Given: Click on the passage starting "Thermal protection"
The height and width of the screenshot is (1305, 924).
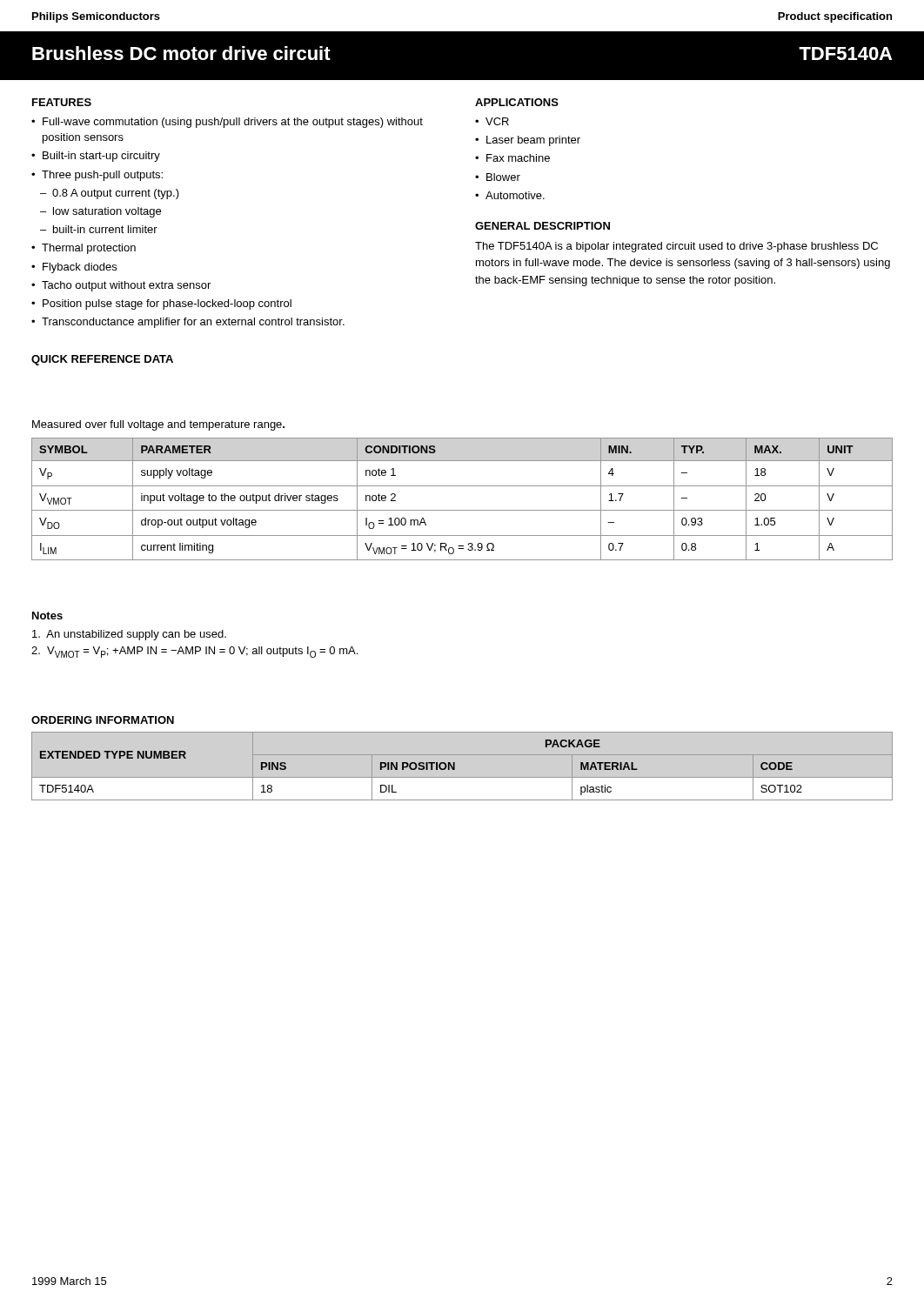Looking at the screenshot, I should click(84, 249).
